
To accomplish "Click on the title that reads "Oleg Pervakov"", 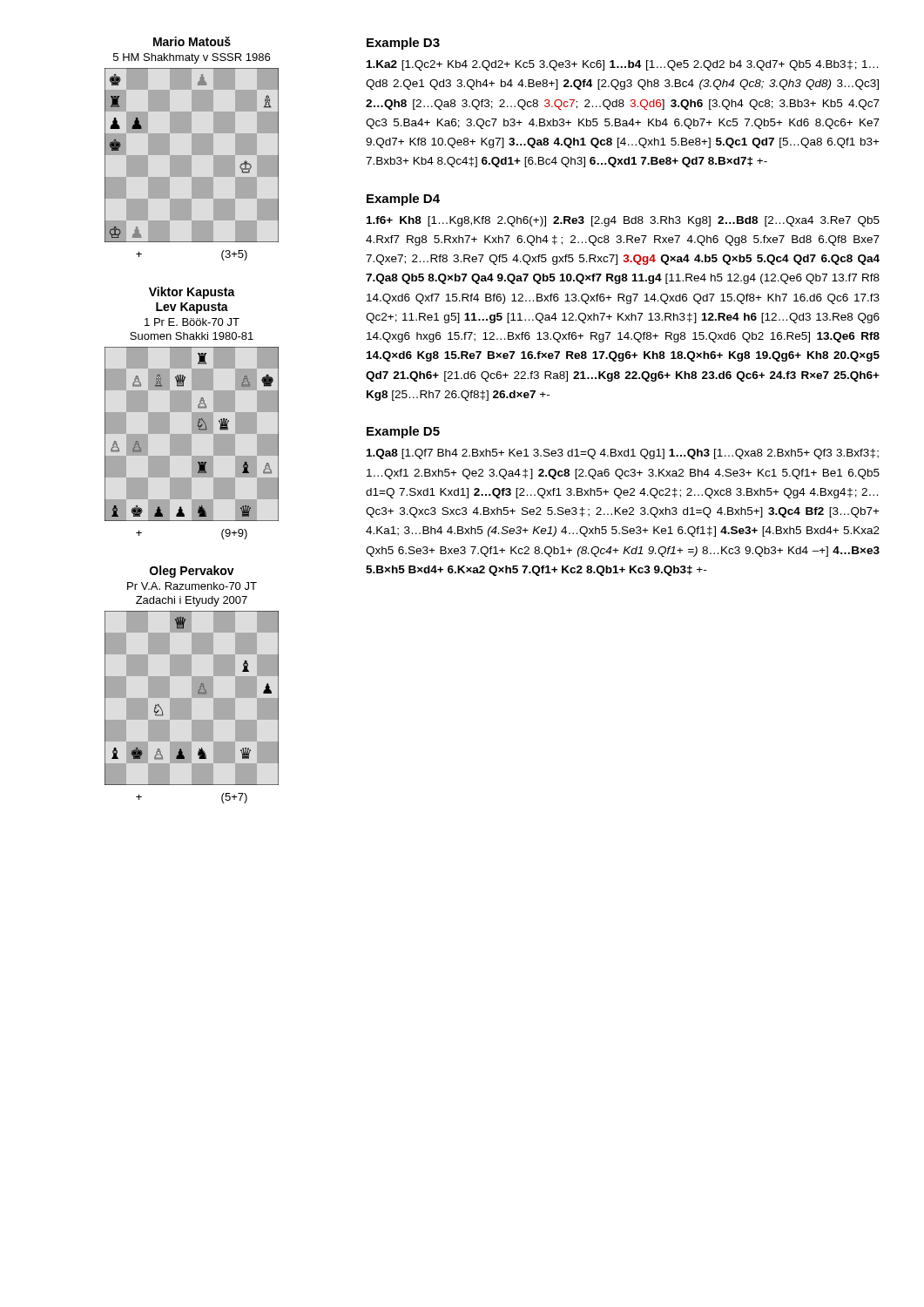I will 192,571.
